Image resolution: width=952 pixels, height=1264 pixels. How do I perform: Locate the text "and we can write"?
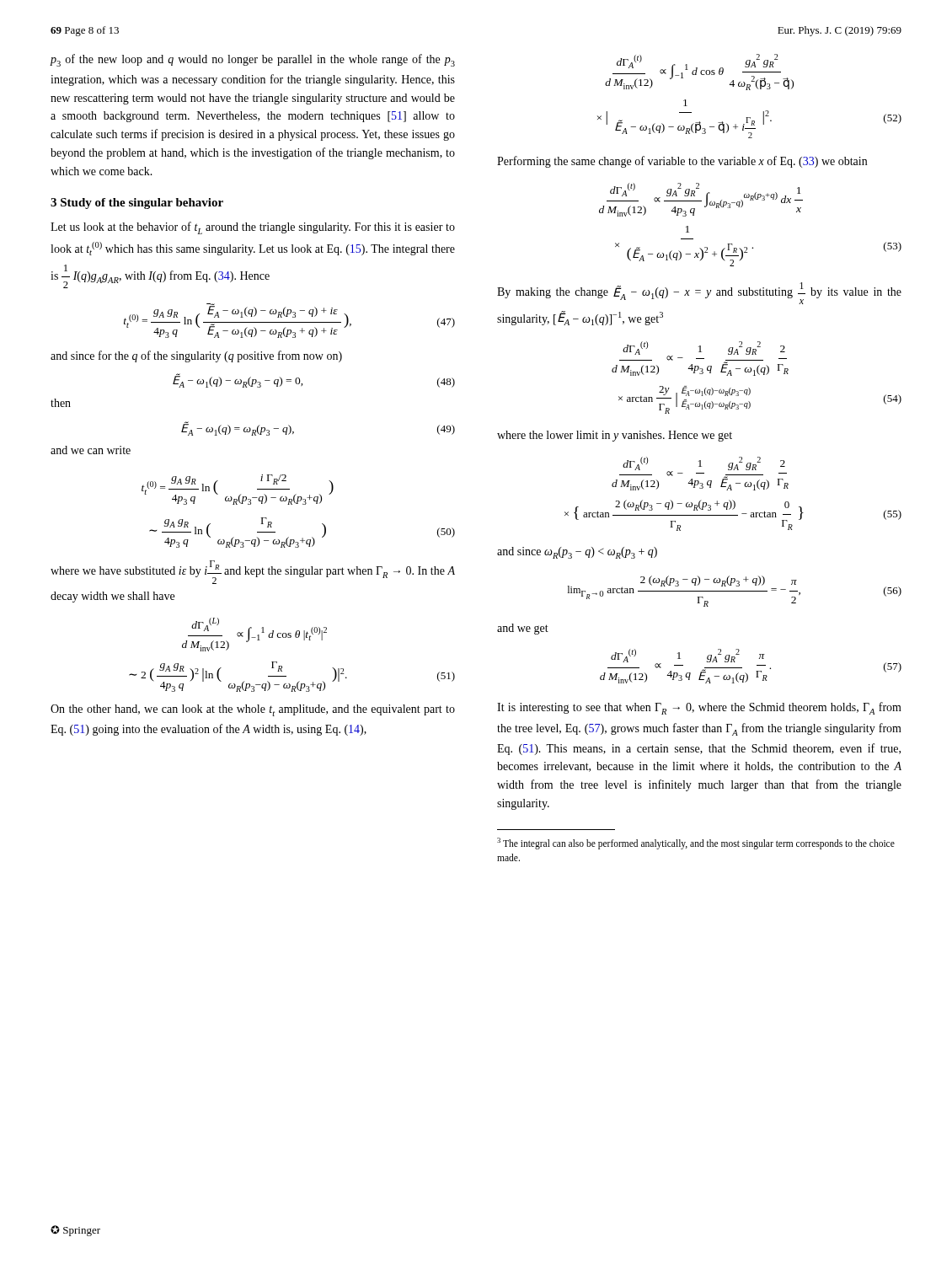coord(91,450)
